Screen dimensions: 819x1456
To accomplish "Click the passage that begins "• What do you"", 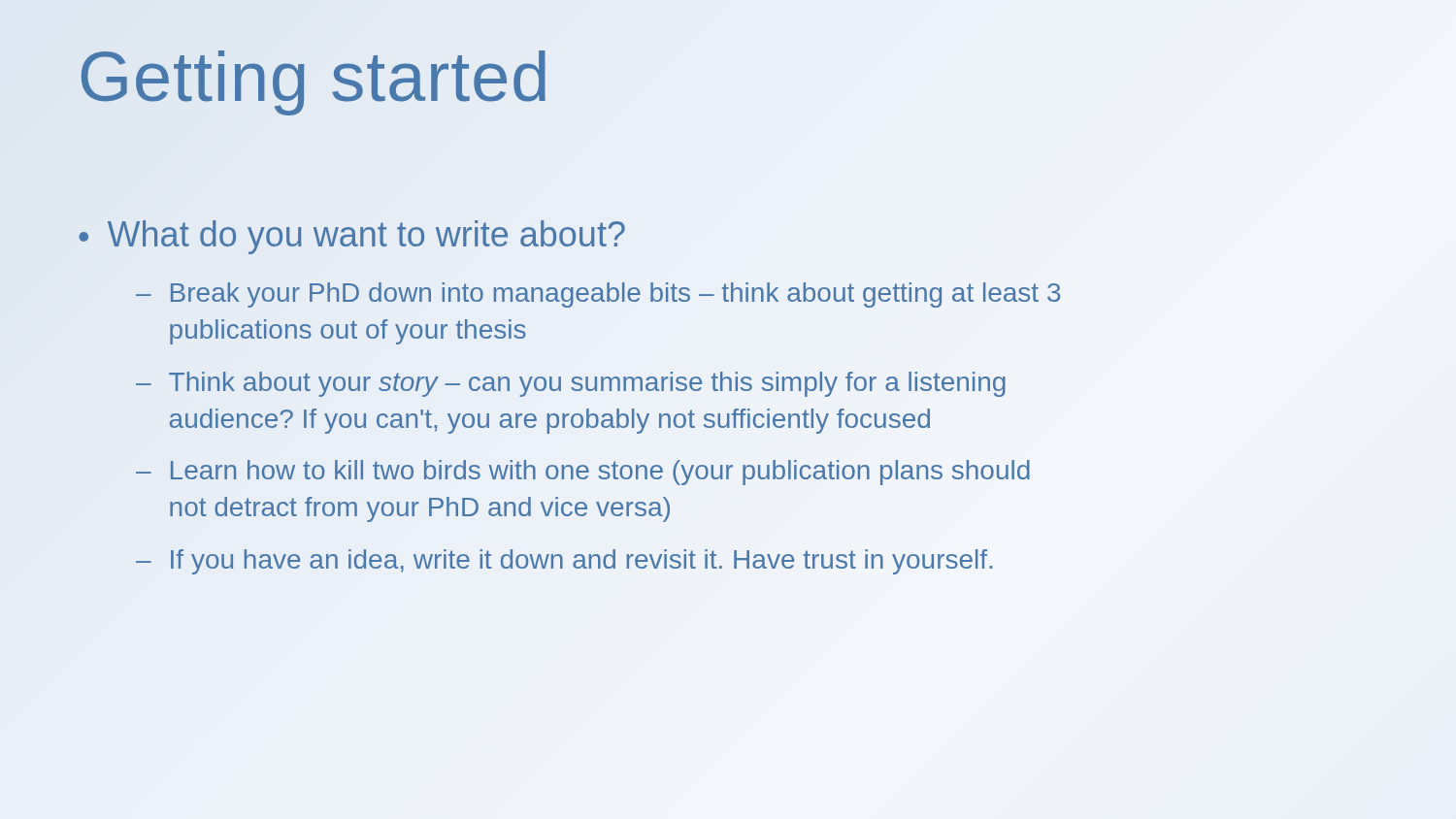I will point(352,235).
